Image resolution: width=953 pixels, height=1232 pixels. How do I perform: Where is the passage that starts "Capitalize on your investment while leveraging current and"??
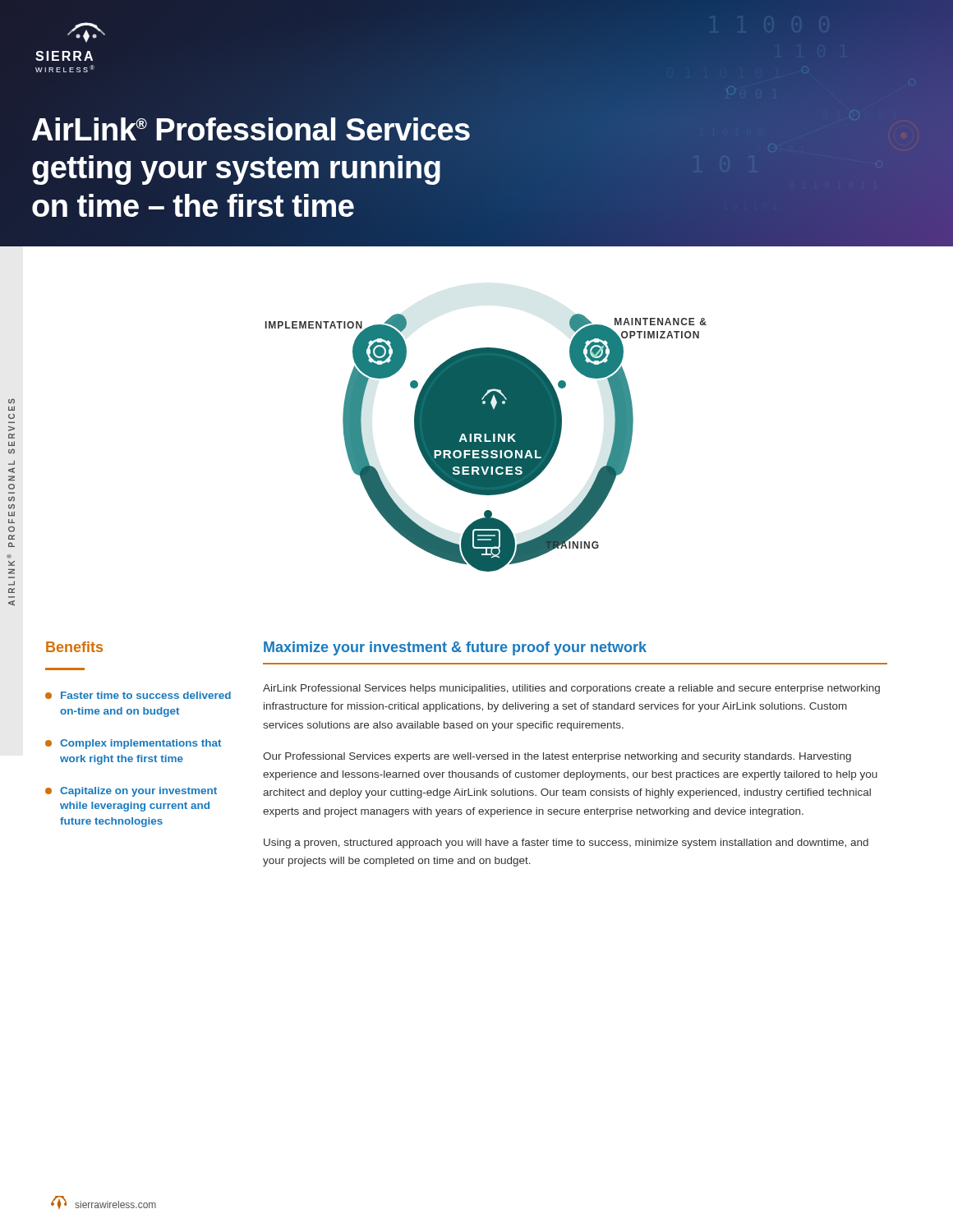pyautogui.click(x=140, y=806)
